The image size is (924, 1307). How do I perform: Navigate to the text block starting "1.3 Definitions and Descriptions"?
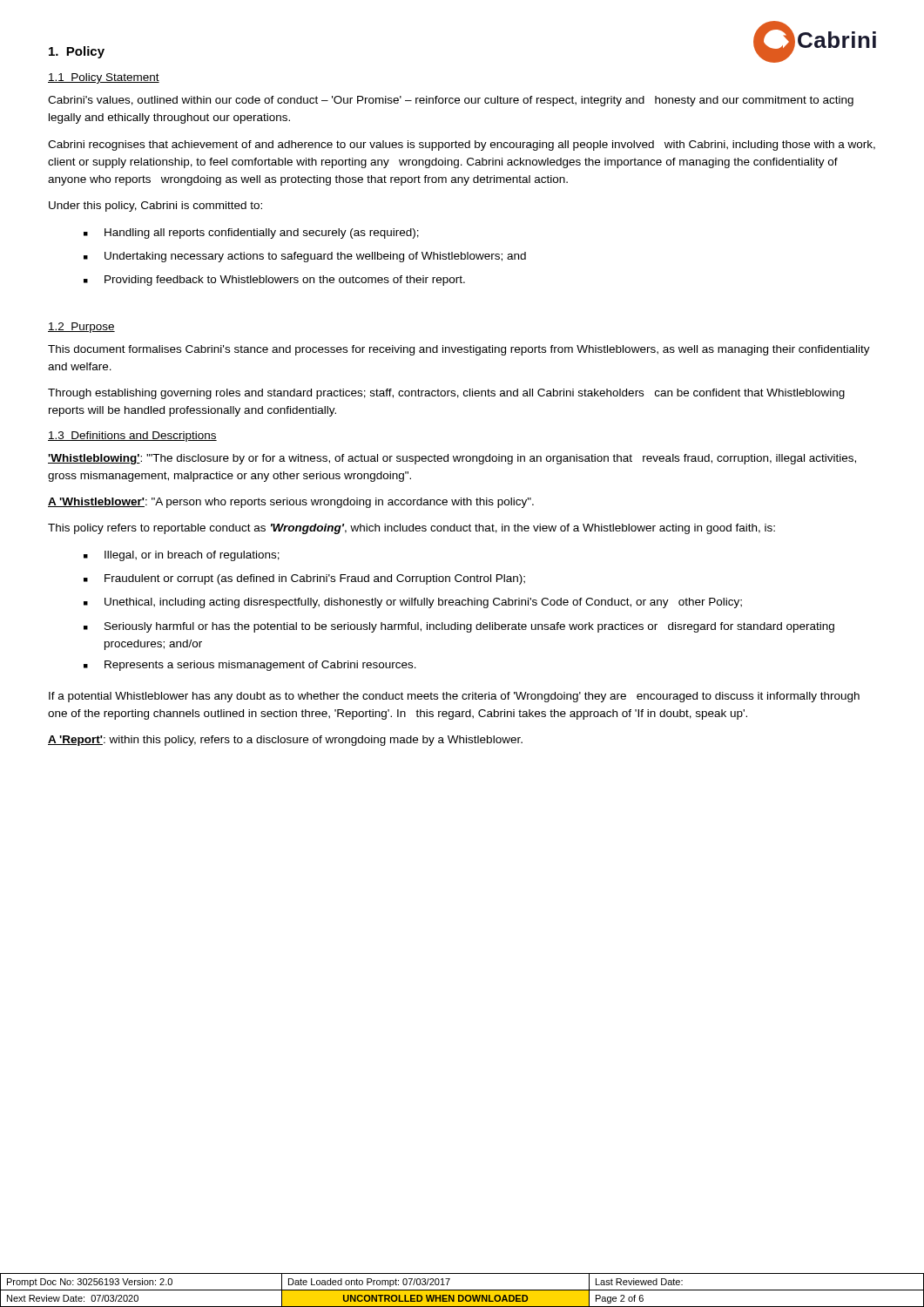click(132, 435)
